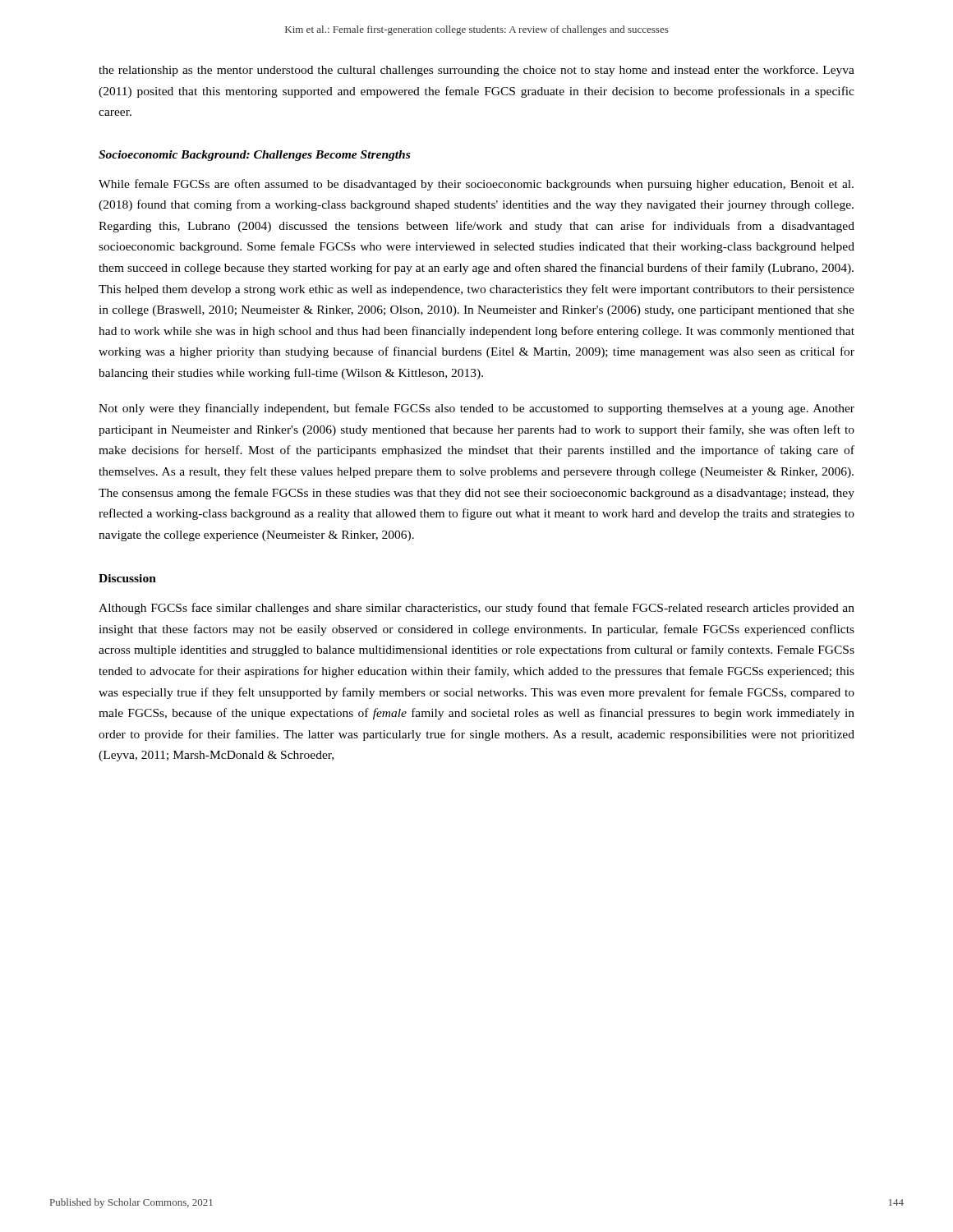Navigate to the text starting "Socioeconomic Background: Challenges Become"
Image resolution: width=953 pixels, height=1232 pixels.
pyautogui.click(x=255, y=154)
